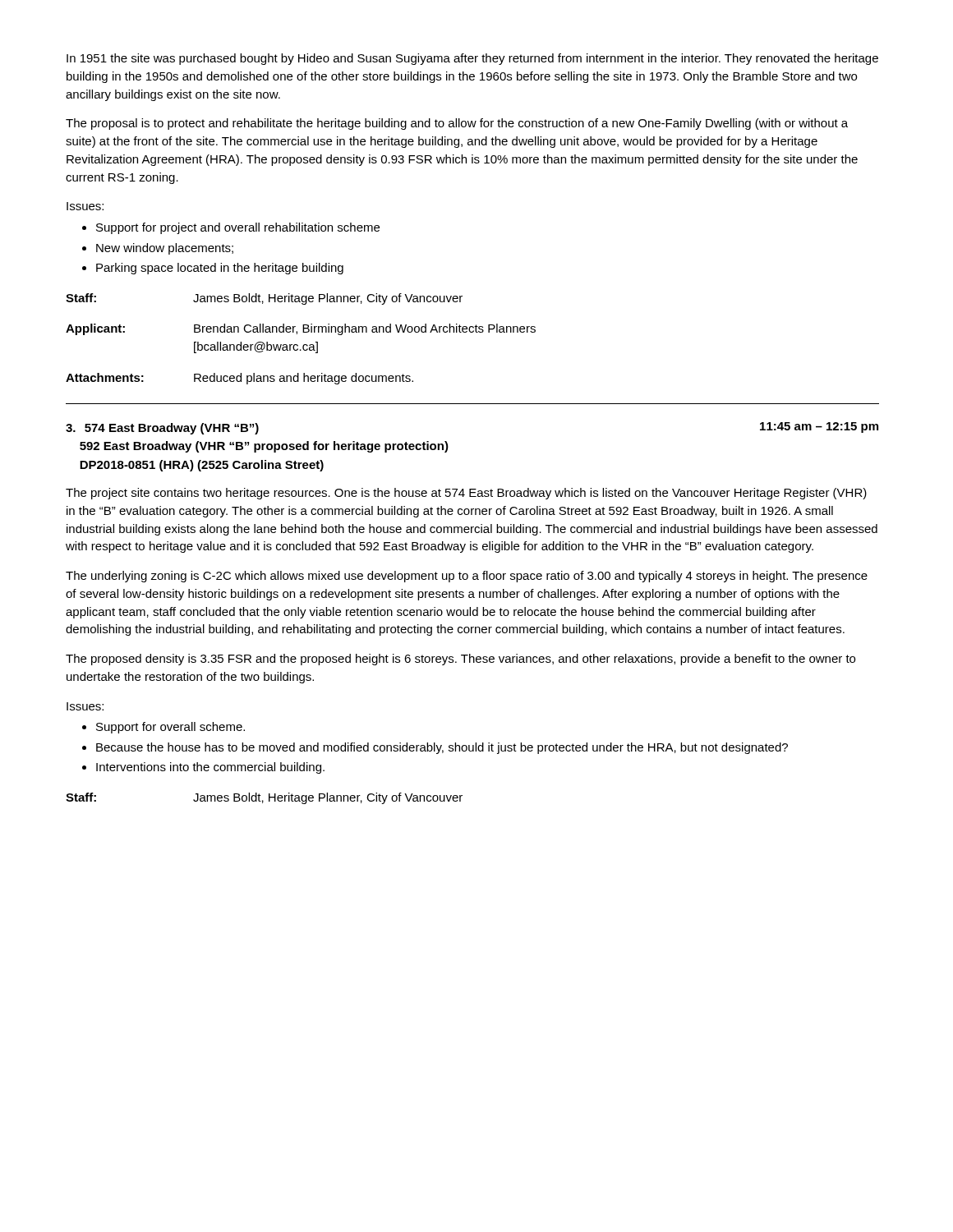Find the list item with the text "Support for project and overall rehabilitation scheme"

click(x=238, y=227)
